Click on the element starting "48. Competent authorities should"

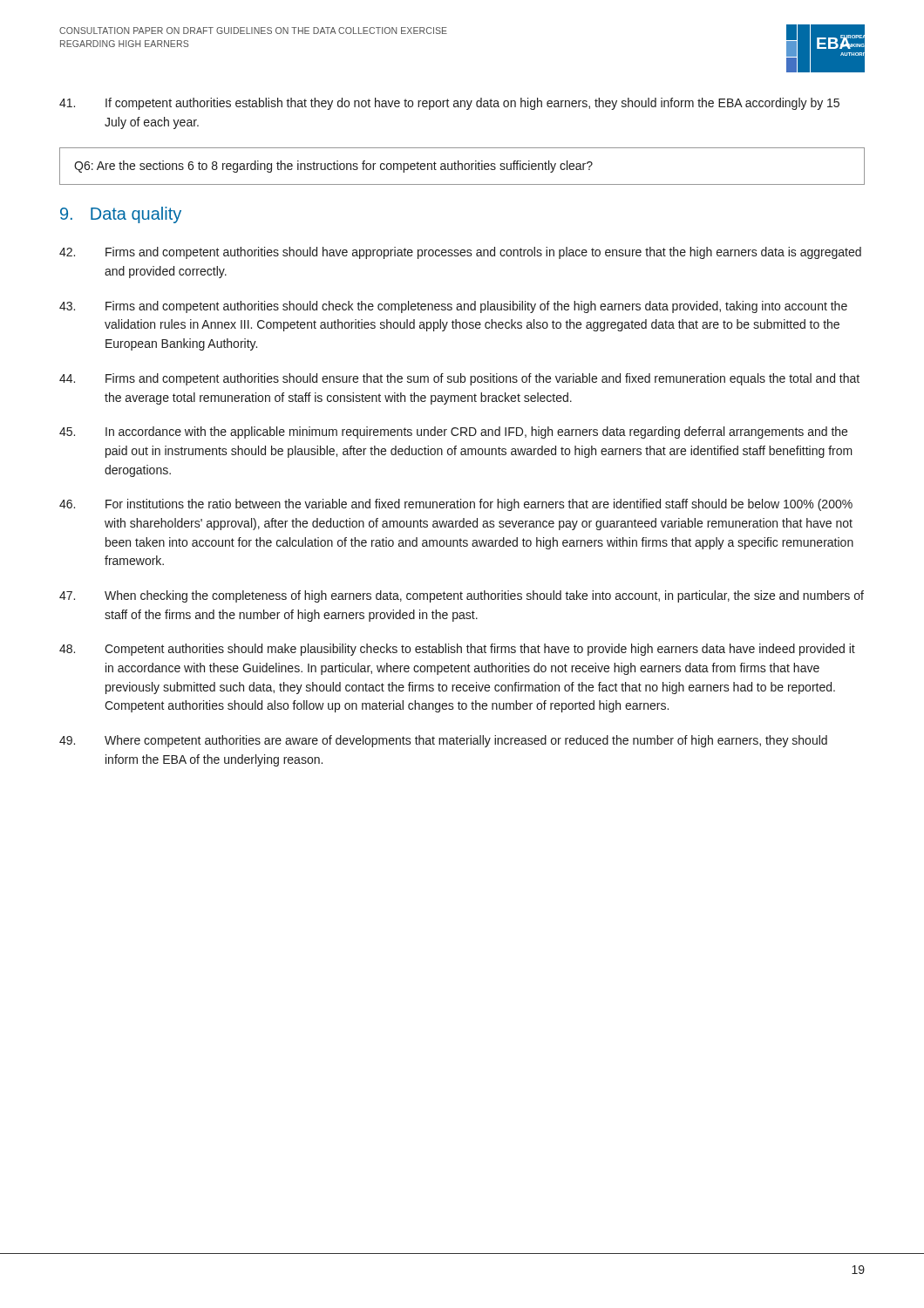[x=462, y=678]
